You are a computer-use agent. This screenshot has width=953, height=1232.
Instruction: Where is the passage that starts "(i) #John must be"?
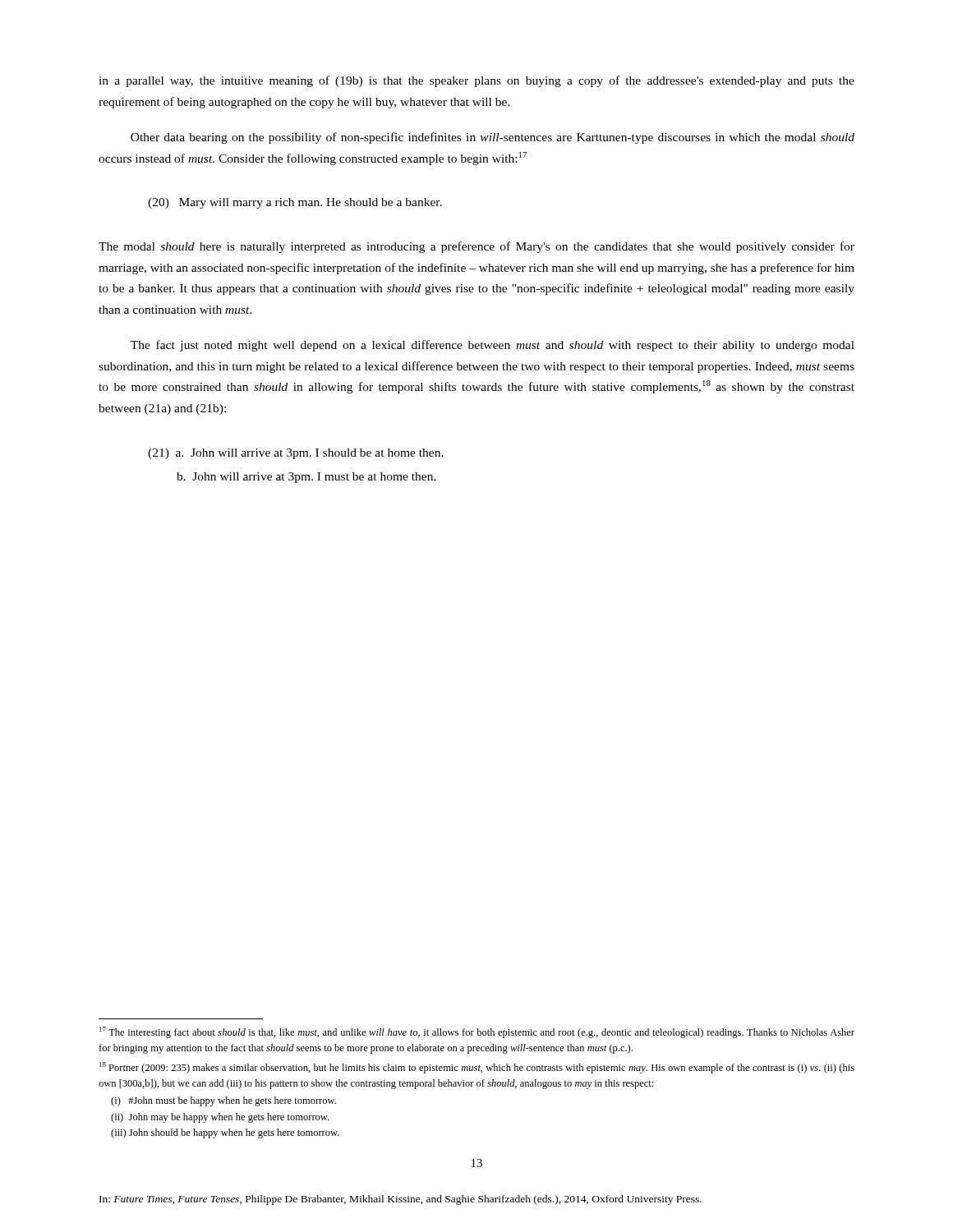coord(224,1100)
